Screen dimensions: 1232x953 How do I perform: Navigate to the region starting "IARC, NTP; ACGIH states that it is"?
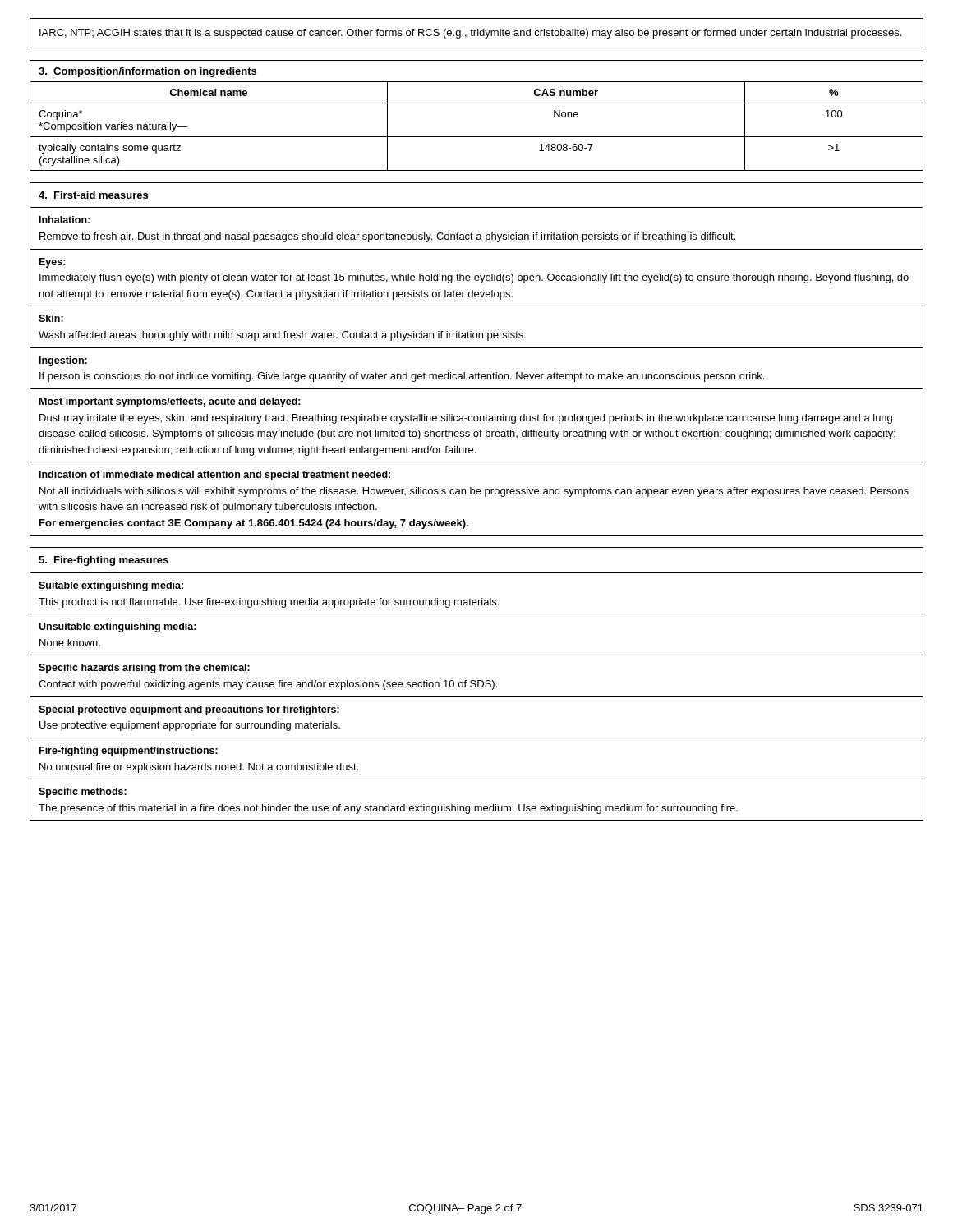470,32
